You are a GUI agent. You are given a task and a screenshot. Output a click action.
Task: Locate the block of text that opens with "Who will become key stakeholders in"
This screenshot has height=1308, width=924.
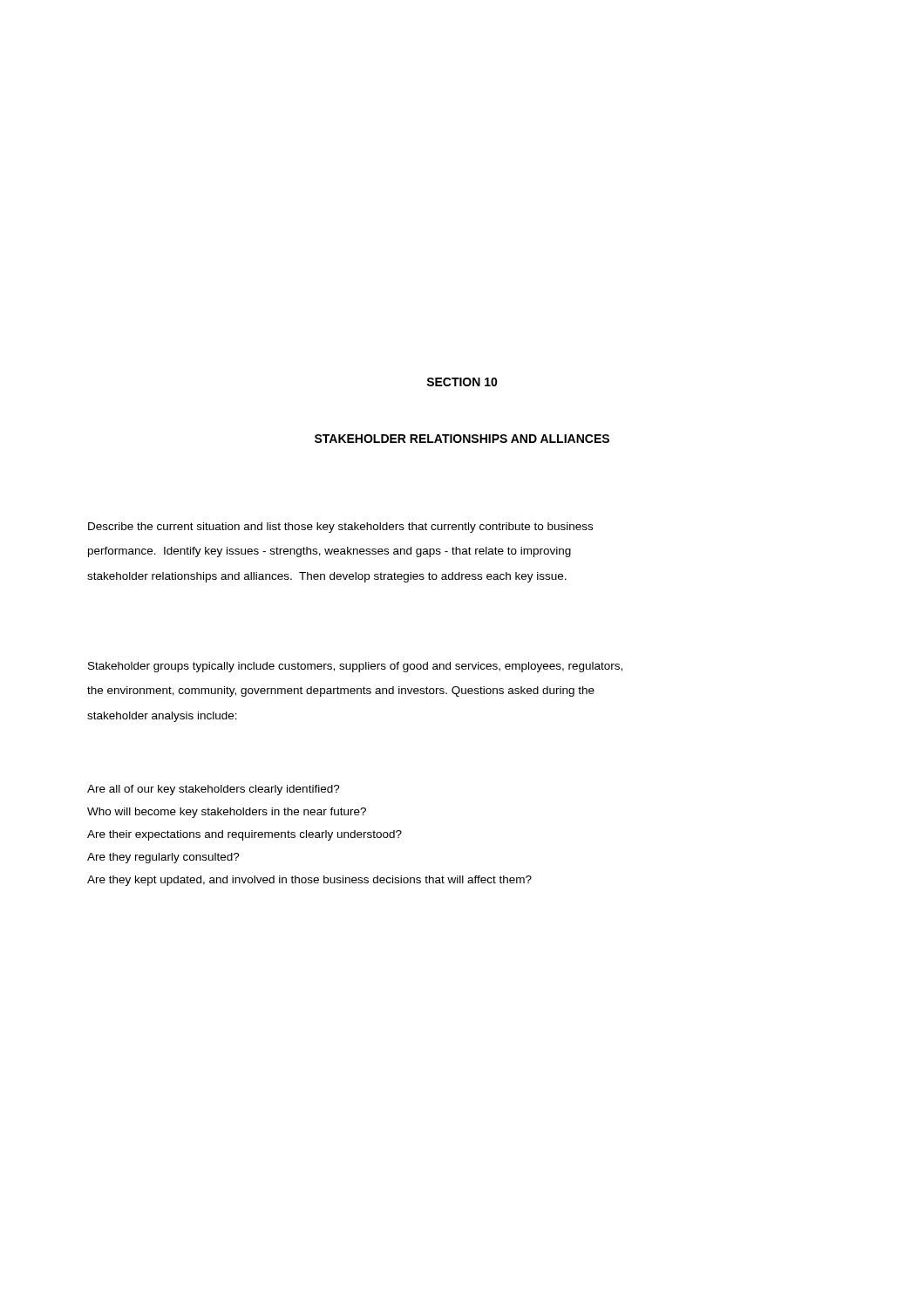point(227,811)
